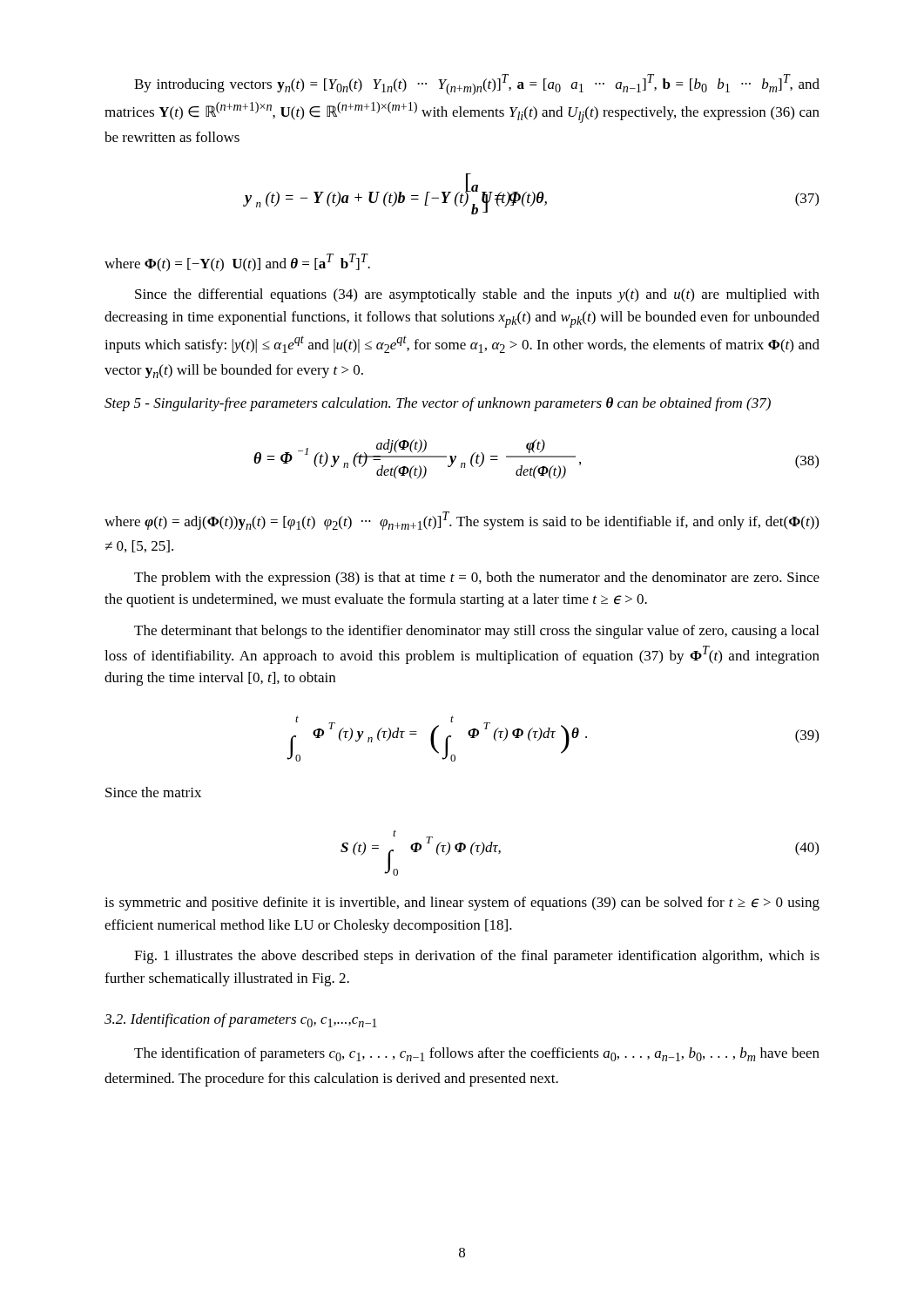Image resolution: width=924 pixels, height=1307 pixels.
Task: Point to the passage starting "The problem with the expression (38) is"
Action: [x=462, y=588]
